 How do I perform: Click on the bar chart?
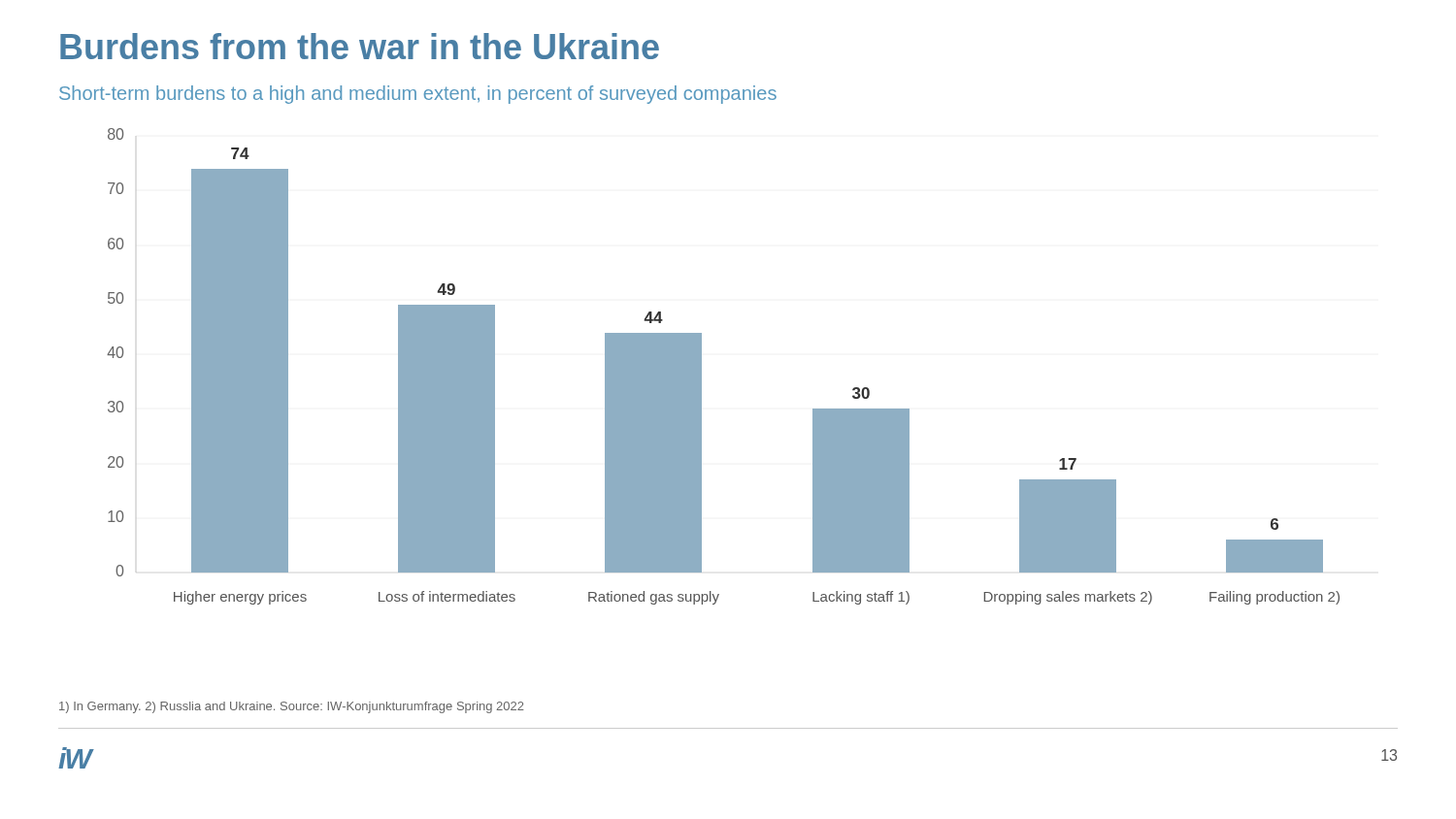tap(728, 398)
